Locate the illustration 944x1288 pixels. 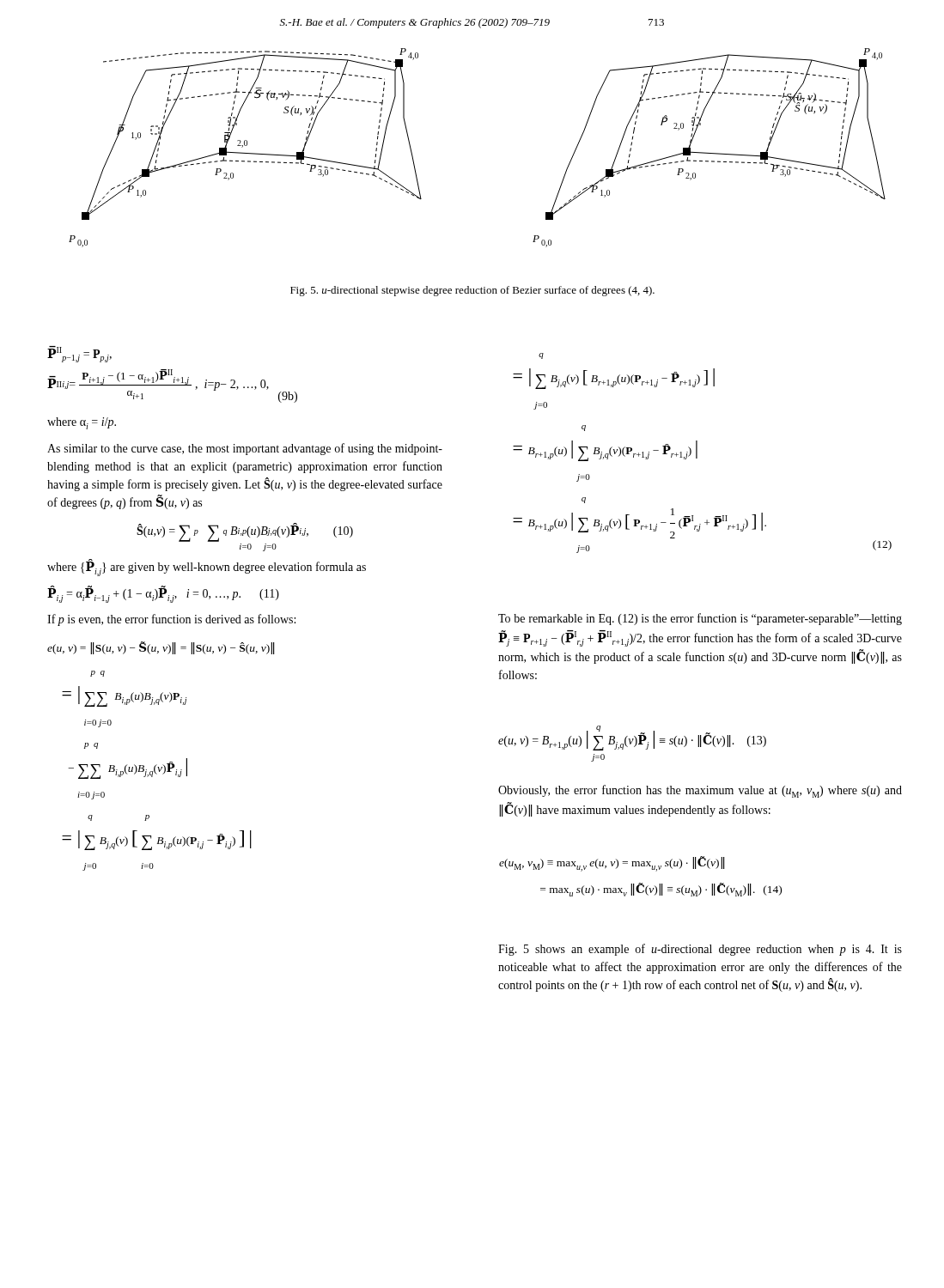[x=472, y=158]
